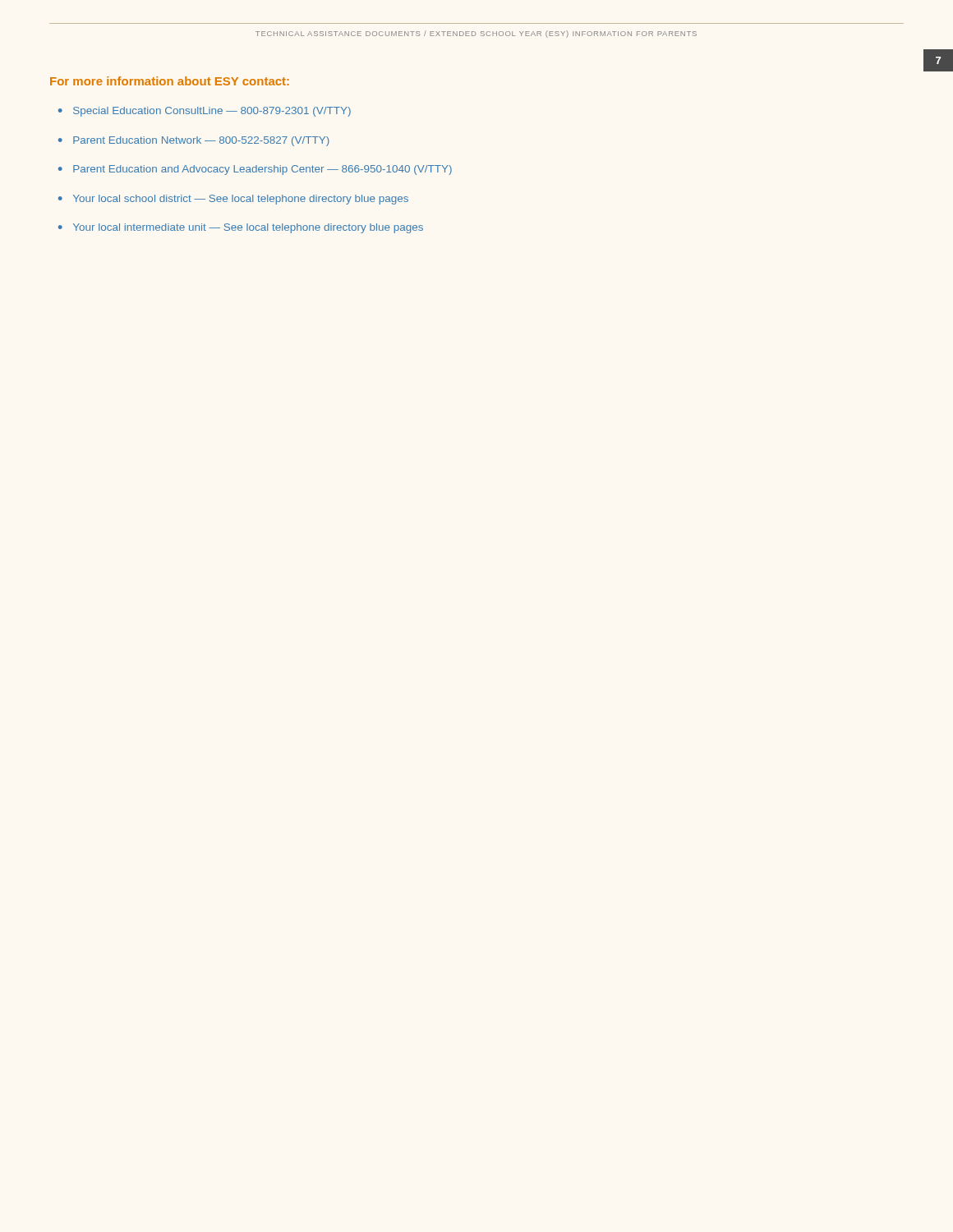953x1232 pixels.
Task: Find the block on this page that starts "• Your local intermediate"
Action: point(241,228)
